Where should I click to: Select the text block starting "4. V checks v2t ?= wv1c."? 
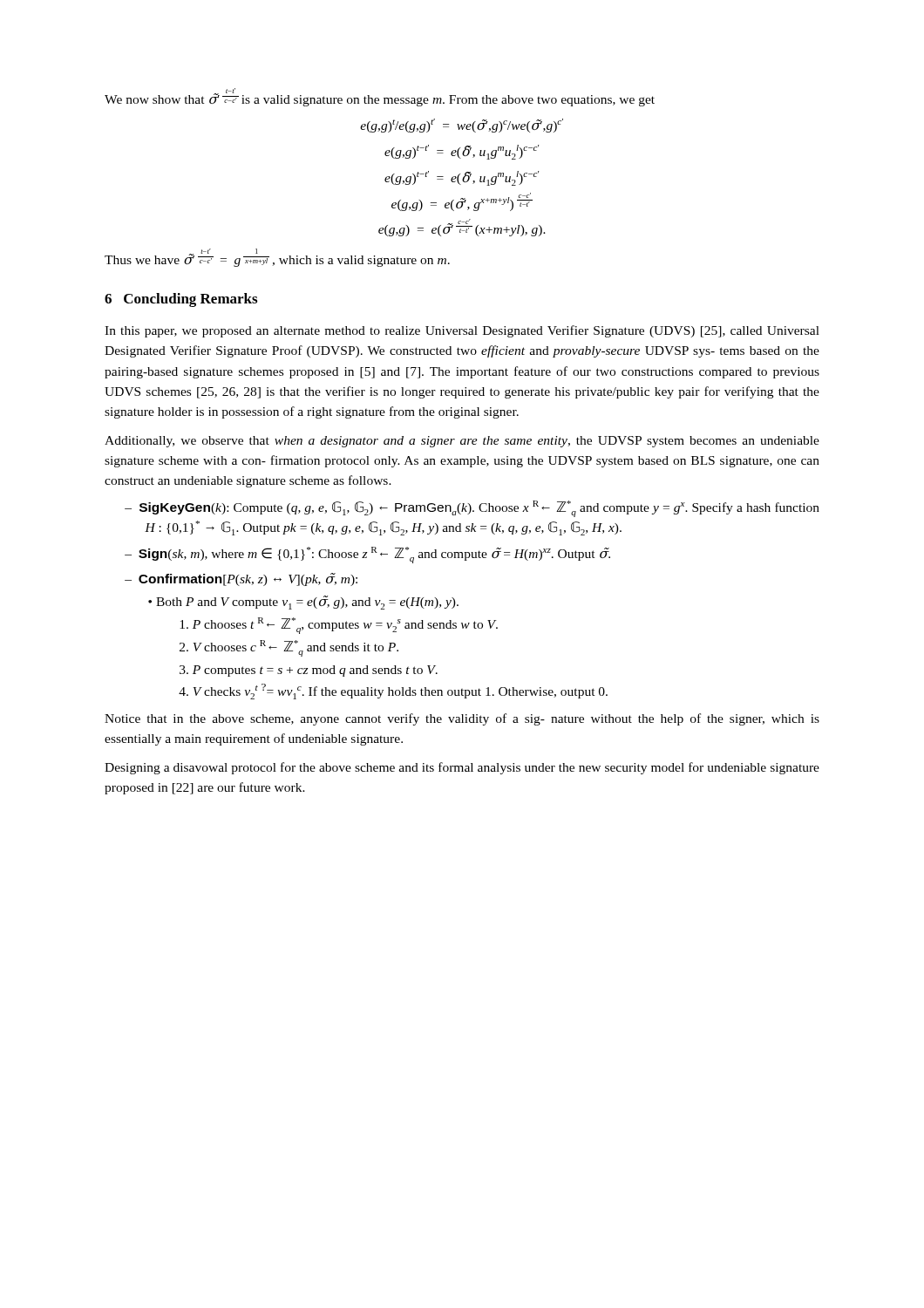394,691
